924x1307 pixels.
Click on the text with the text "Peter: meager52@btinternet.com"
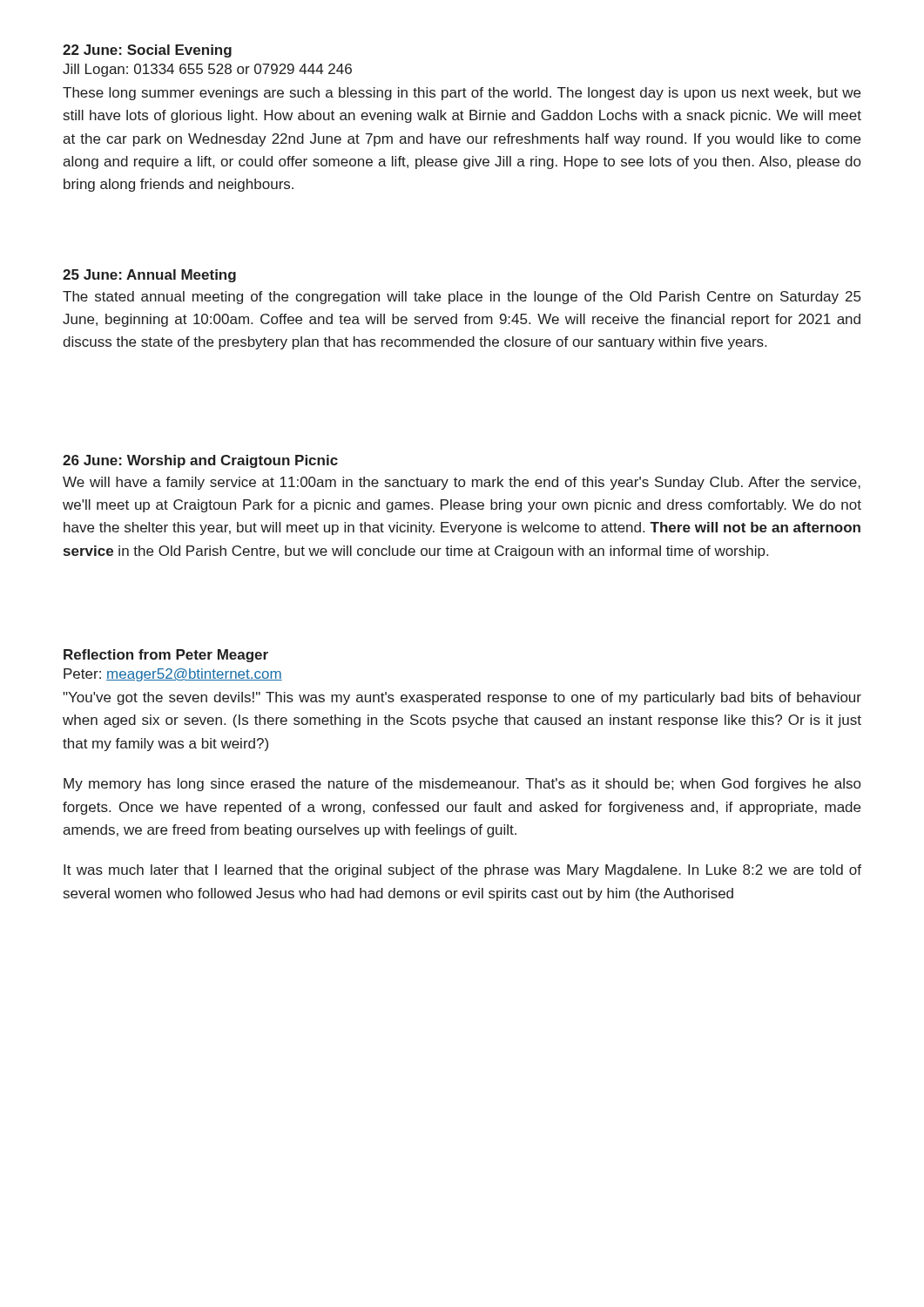(x=172, y=674)
